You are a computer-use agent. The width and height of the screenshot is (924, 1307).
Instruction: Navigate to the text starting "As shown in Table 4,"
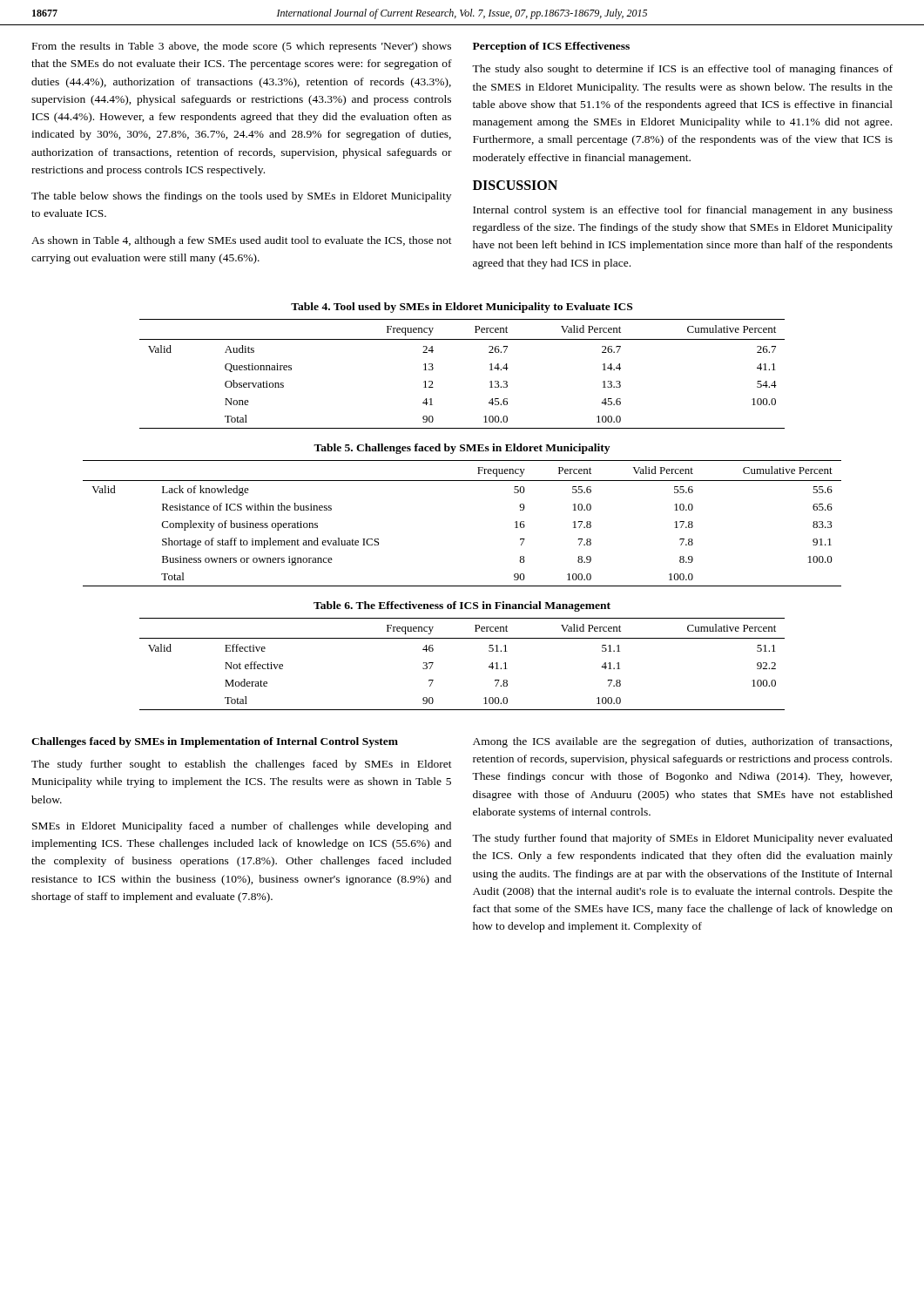tap(241, 249)
